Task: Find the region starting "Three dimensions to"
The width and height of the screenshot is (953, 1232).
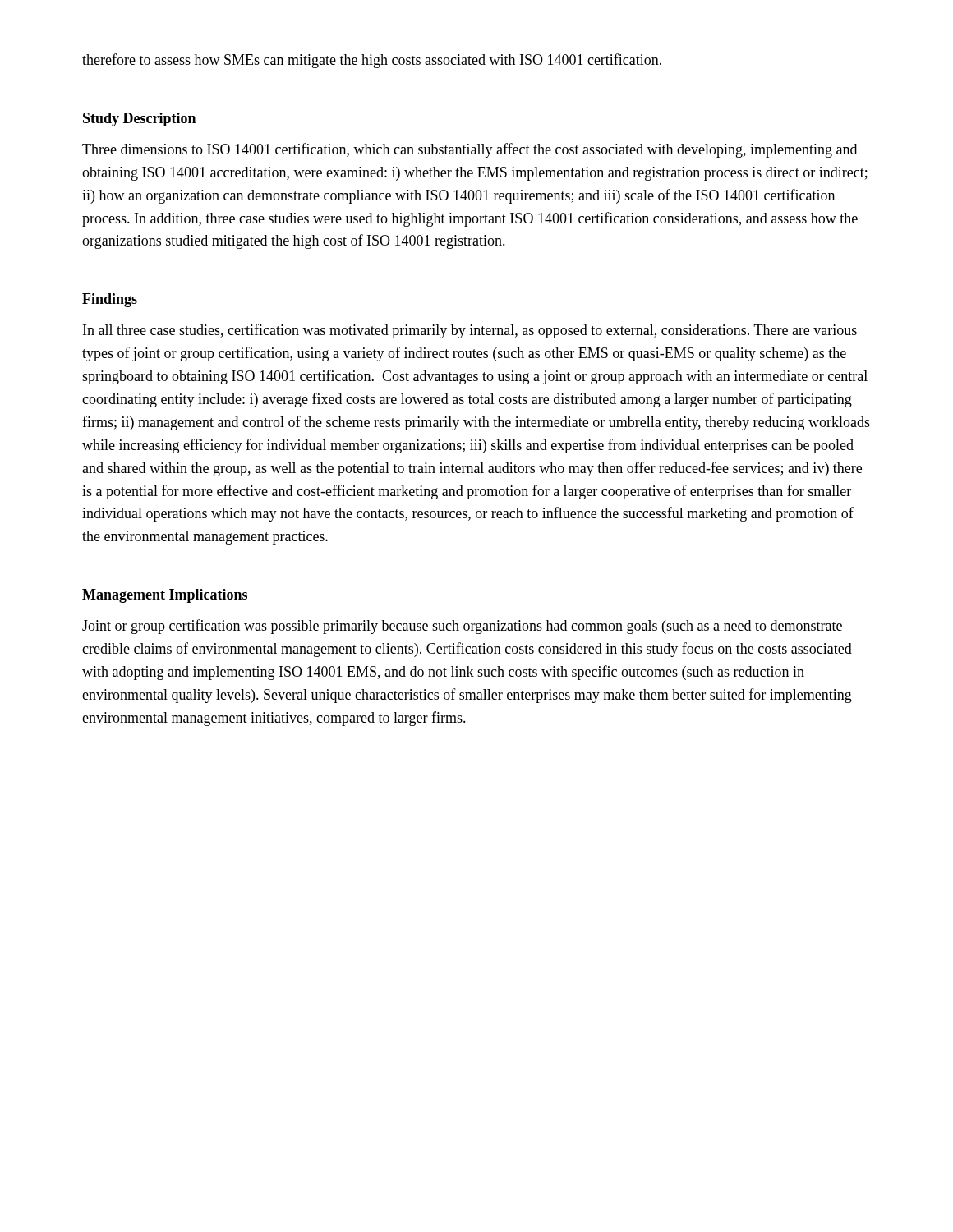Action: tap(475, 195)
